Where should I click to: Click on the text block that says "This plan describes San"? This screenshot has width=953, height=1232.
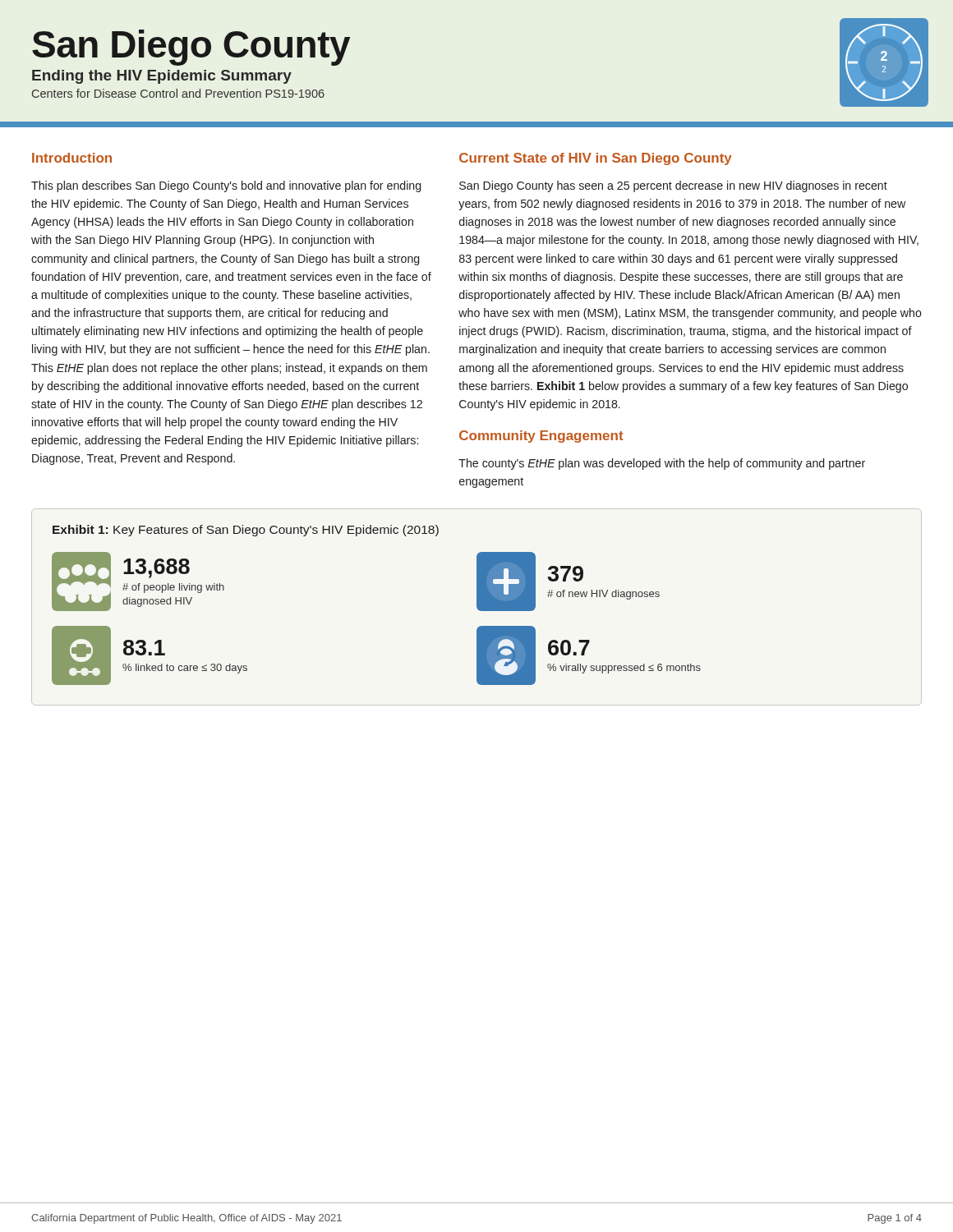231,322
